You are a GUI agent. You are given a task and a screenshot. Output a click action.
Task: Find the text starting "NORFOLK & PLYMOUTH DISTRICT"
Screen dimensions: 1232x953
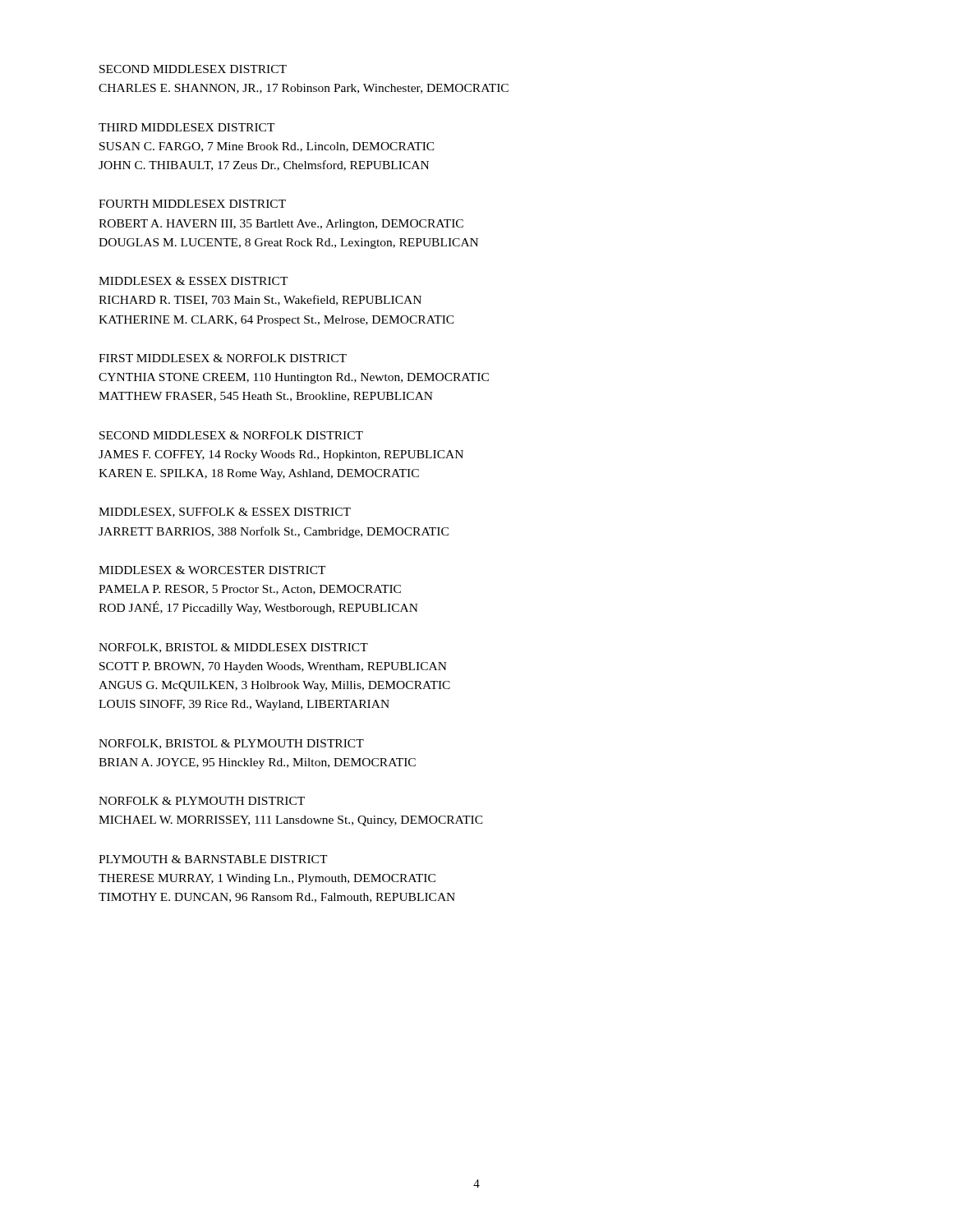tap(476, 810)
